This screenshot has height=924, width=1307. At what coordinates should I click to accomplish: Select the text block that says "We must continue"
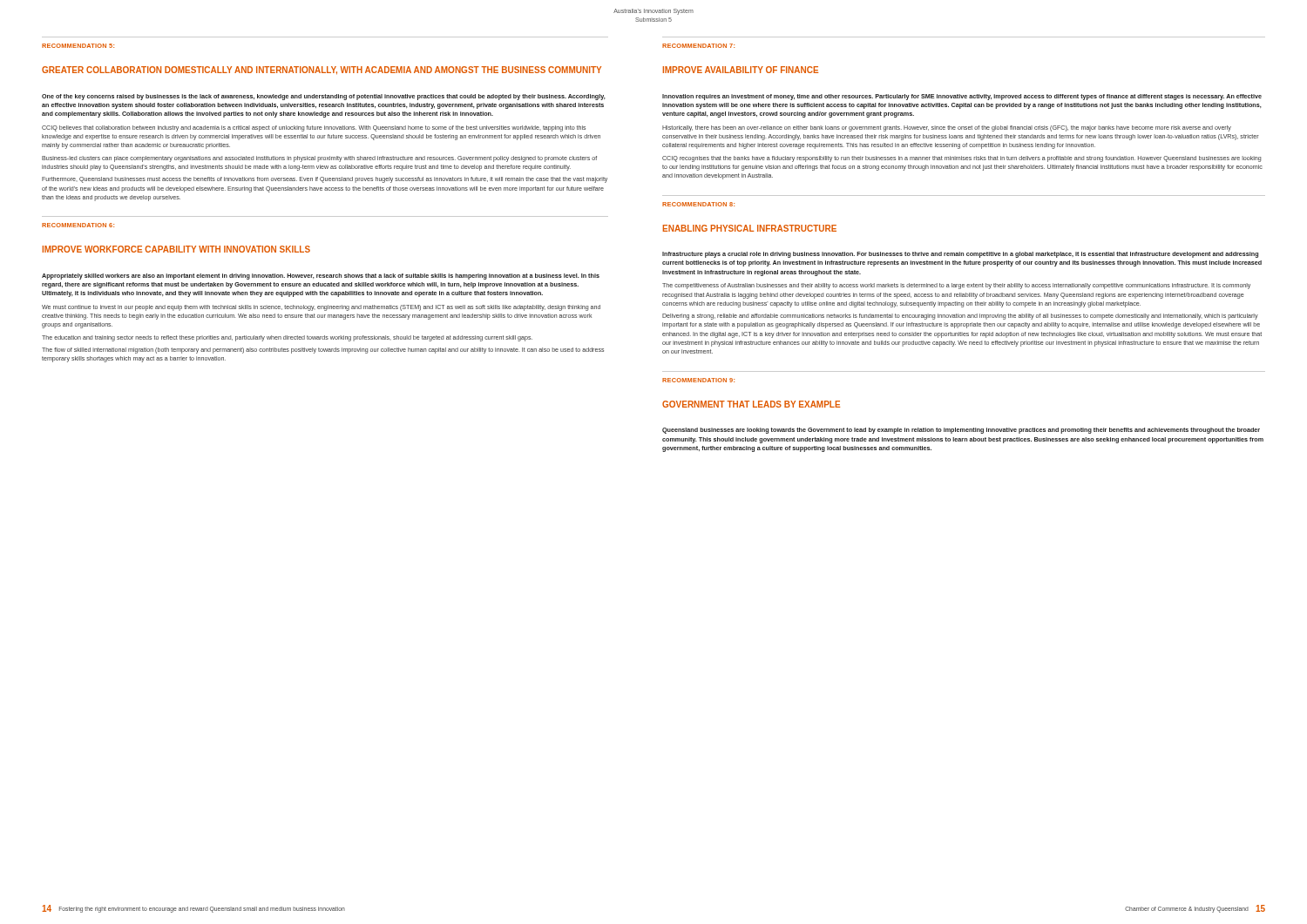[321, 316]
